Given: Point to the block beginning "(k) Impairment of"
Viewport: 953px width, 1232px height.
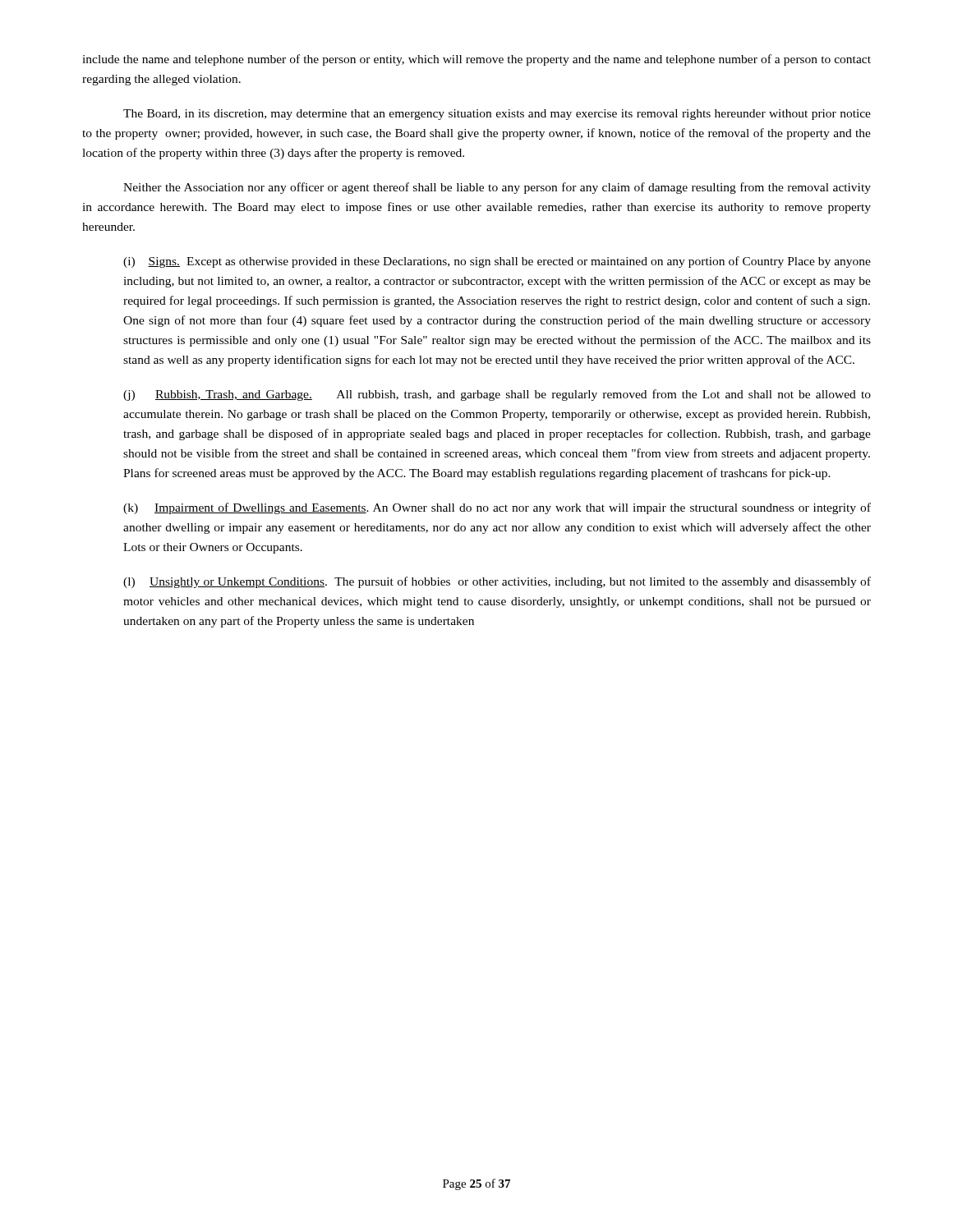Looking at the screenshot, I should 497,527.
